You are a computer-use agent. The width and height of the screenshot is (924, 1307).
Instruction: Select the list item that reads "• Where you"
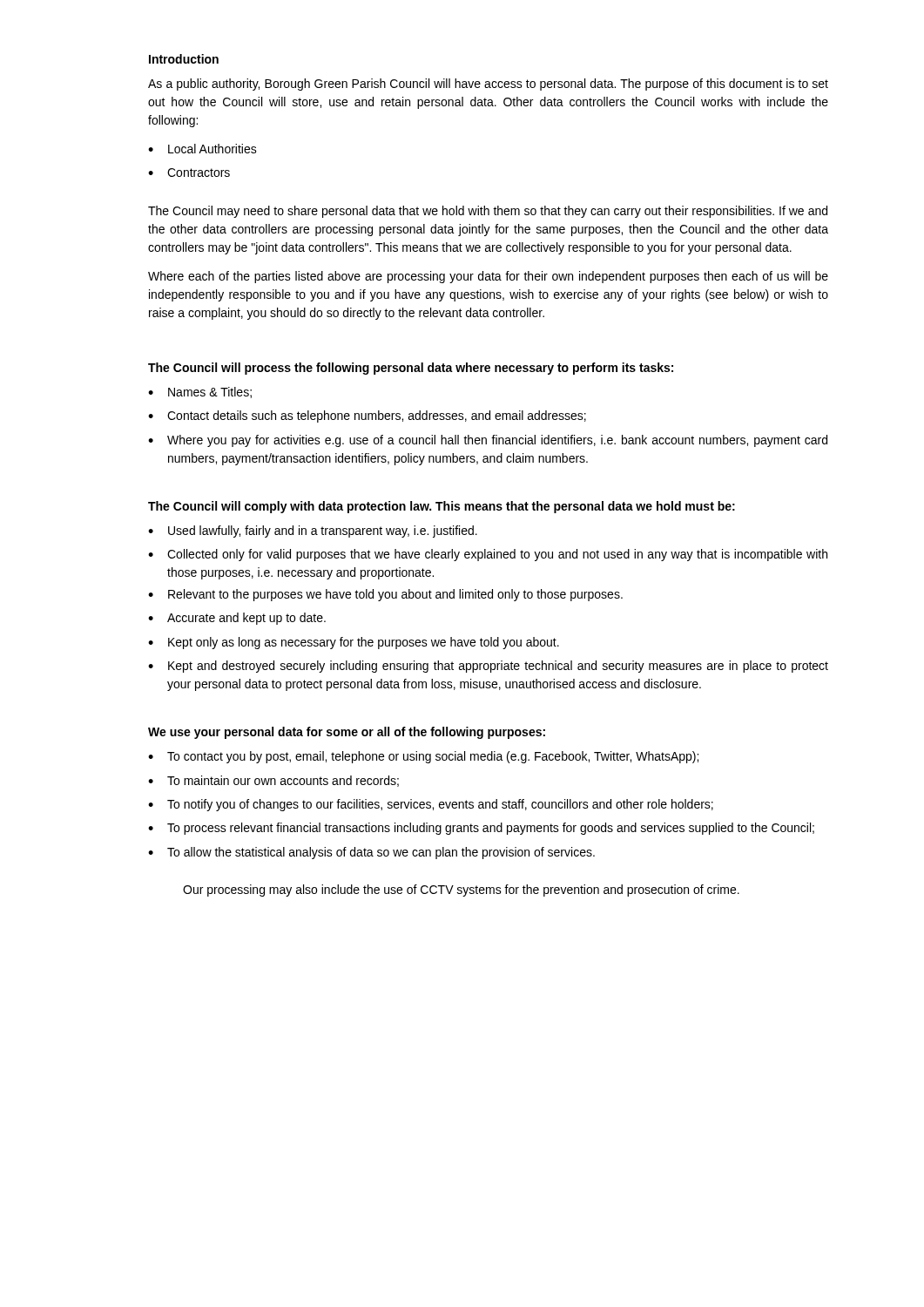point(488,449)
